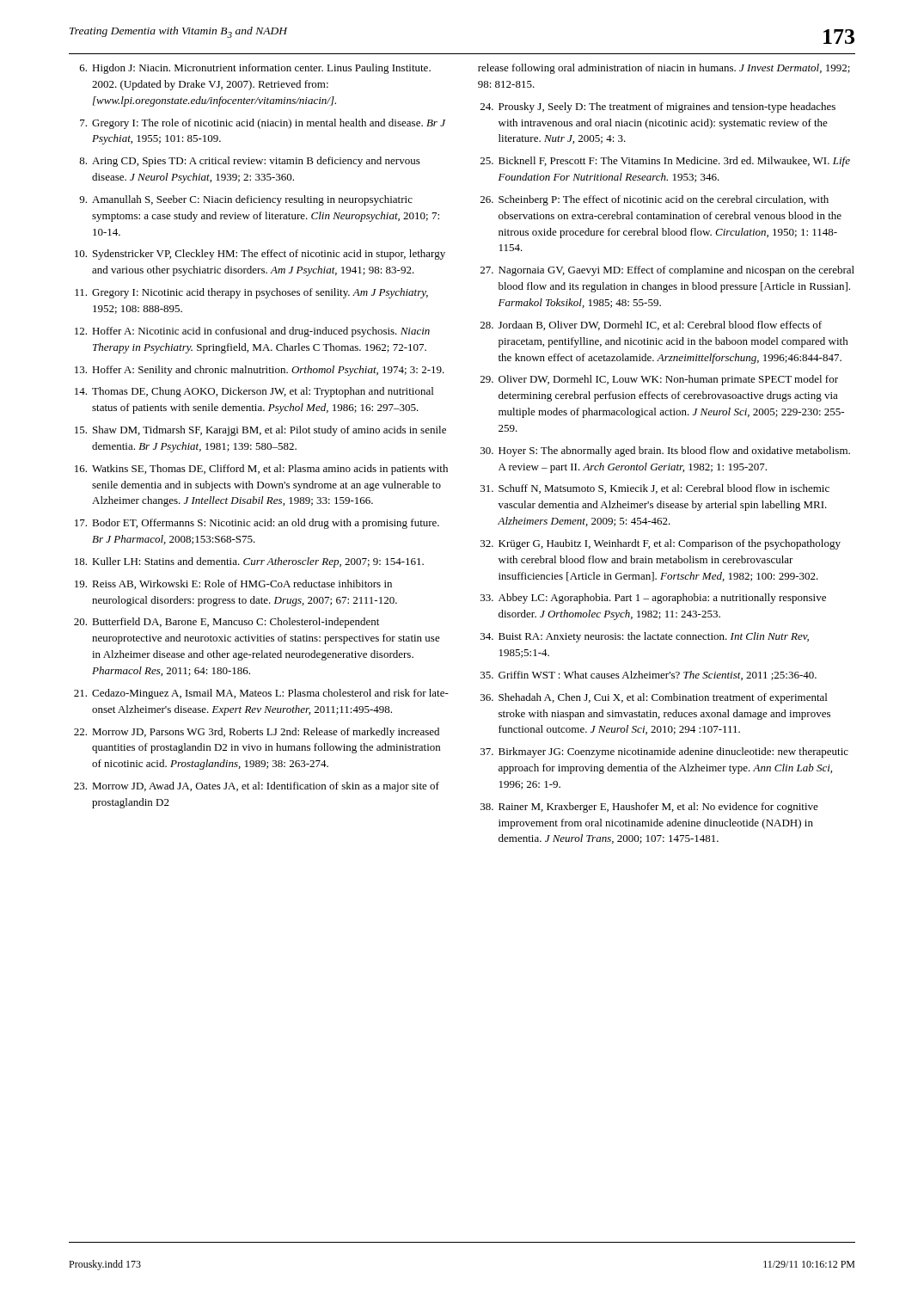Viewport: 924px width, 1290px height.
Task: Locate the region starting "13. Hoffer A: Senility and chronic"
Action: coord(257,370)
